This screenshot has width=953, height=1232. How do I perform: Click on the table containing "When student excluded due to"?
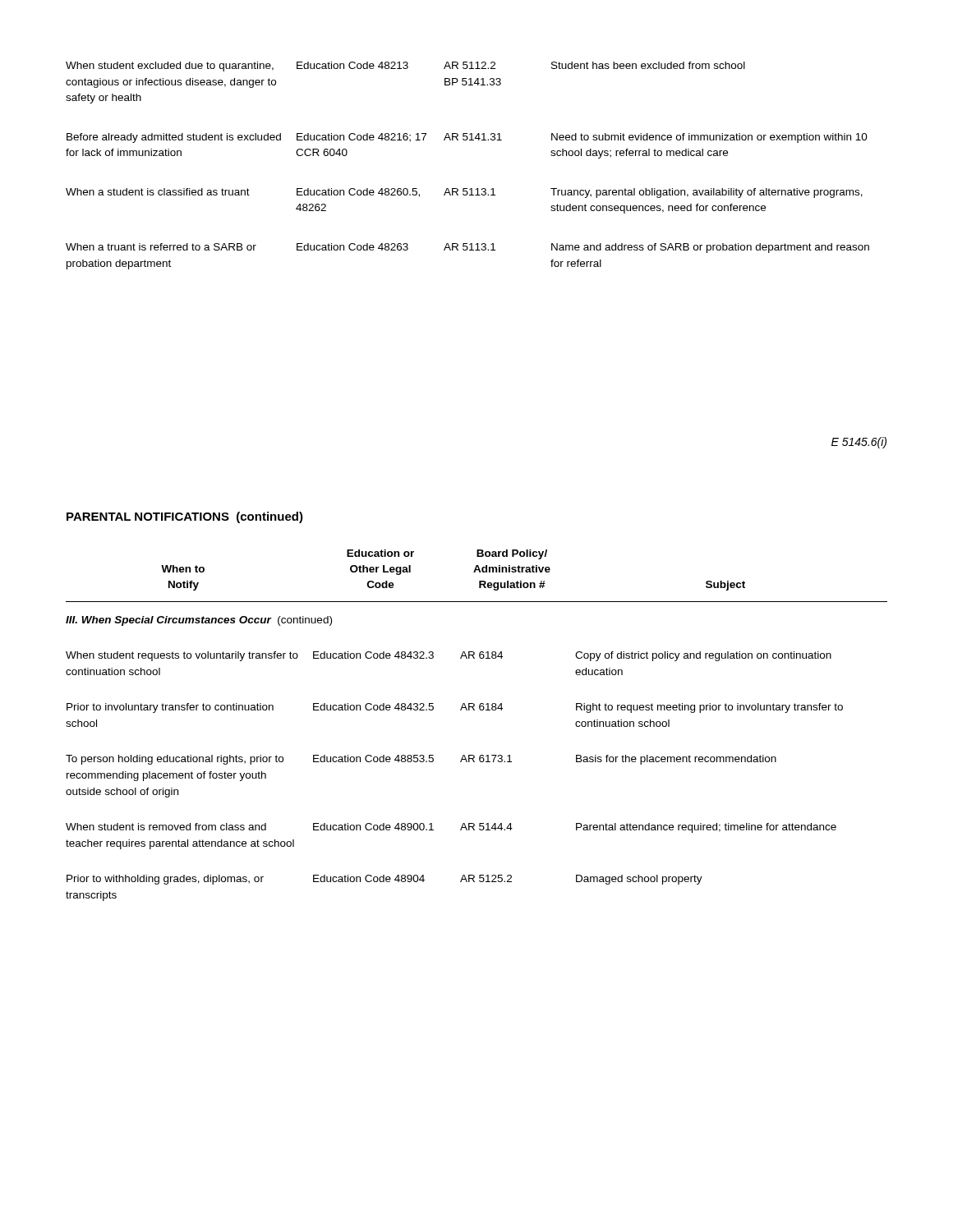click(x=476, y=168)
